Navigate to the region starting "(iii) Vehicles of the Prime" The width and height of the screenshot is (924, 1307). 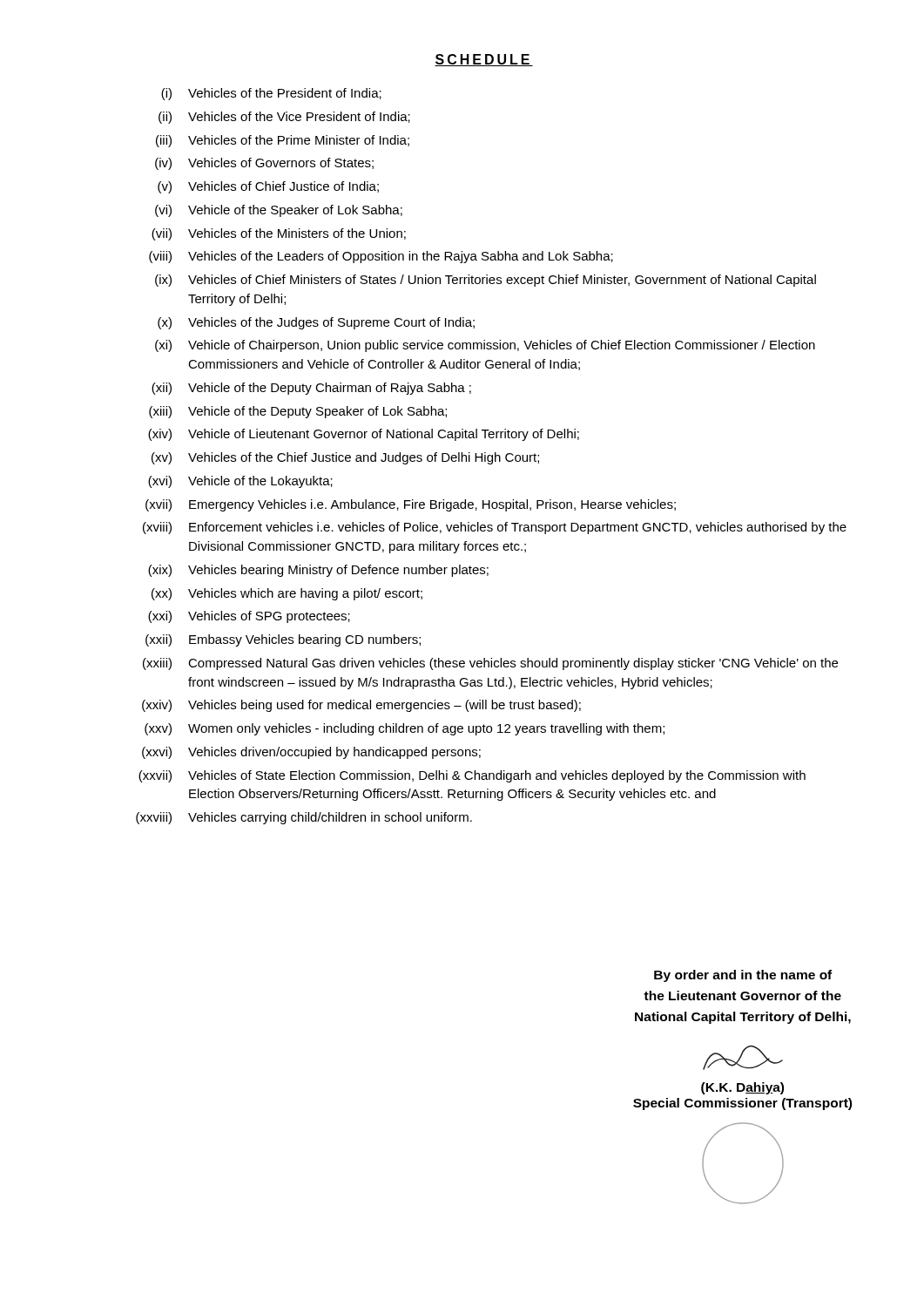coord(283,141)
